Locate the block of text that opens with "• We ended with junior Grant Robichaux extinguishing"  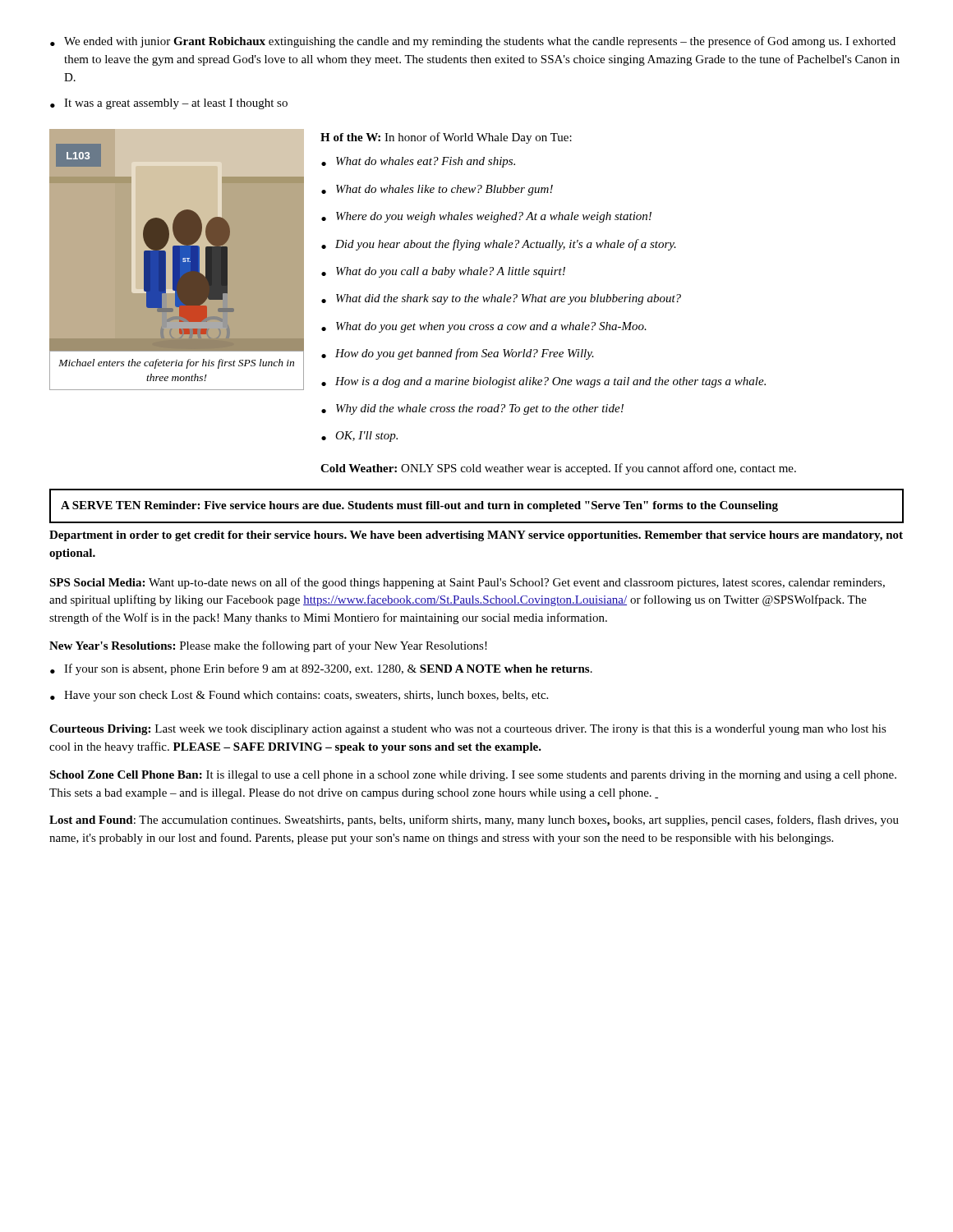coord(476,60)
